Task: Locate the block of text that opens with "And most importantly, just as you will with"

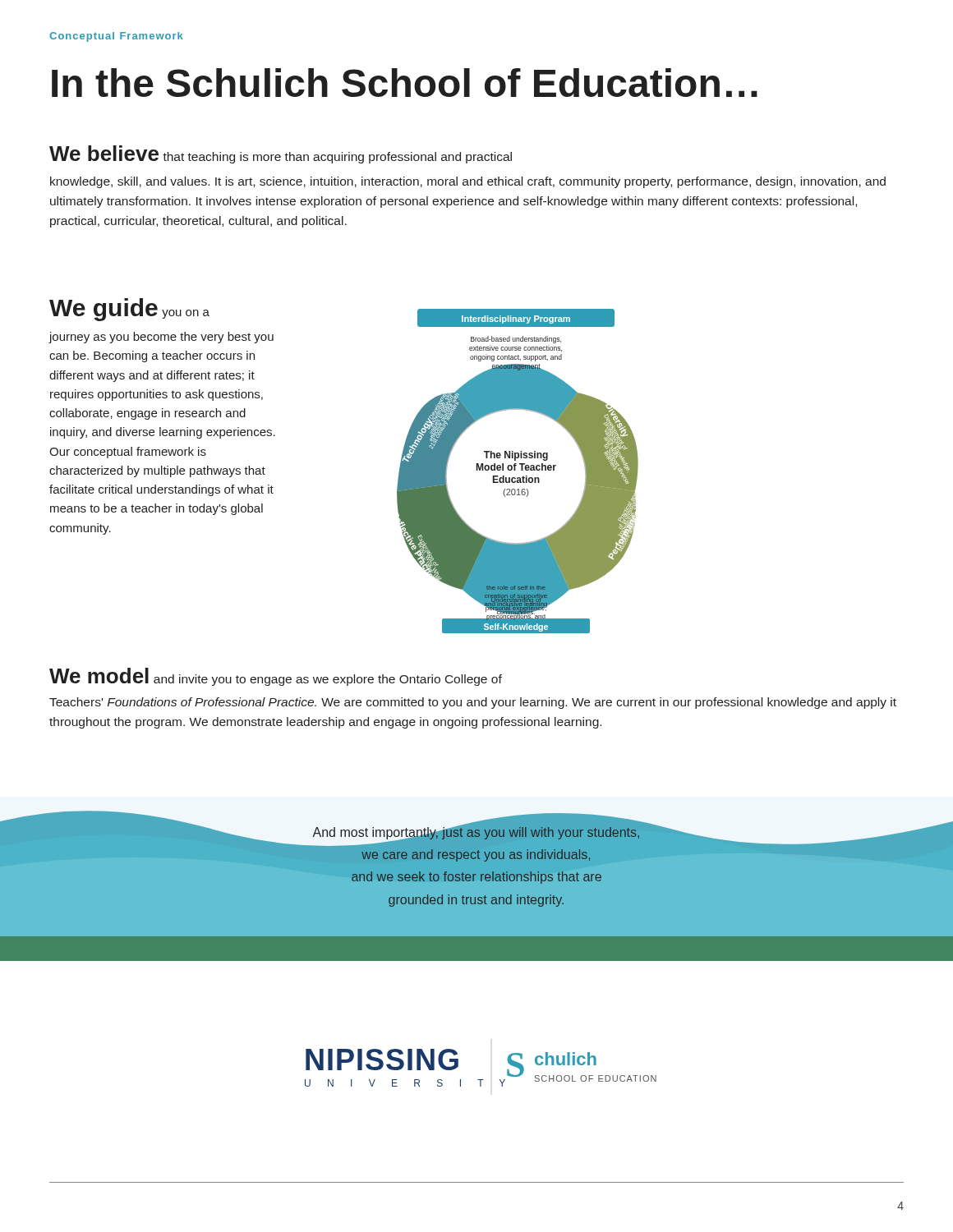Action: [476, 866]
